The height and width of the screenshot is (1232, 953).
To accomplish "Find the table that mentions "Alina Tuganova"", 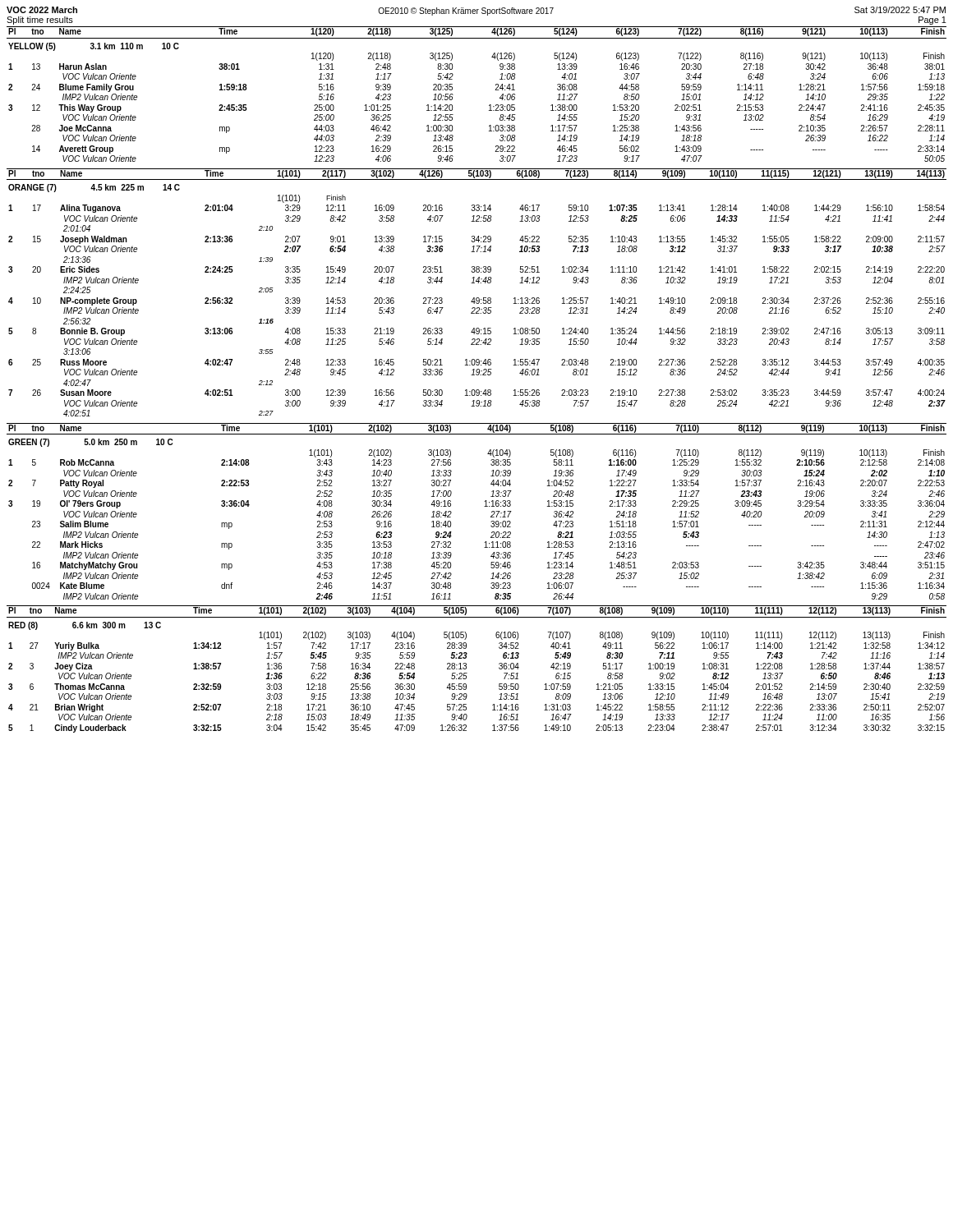I will click(476, 294).
